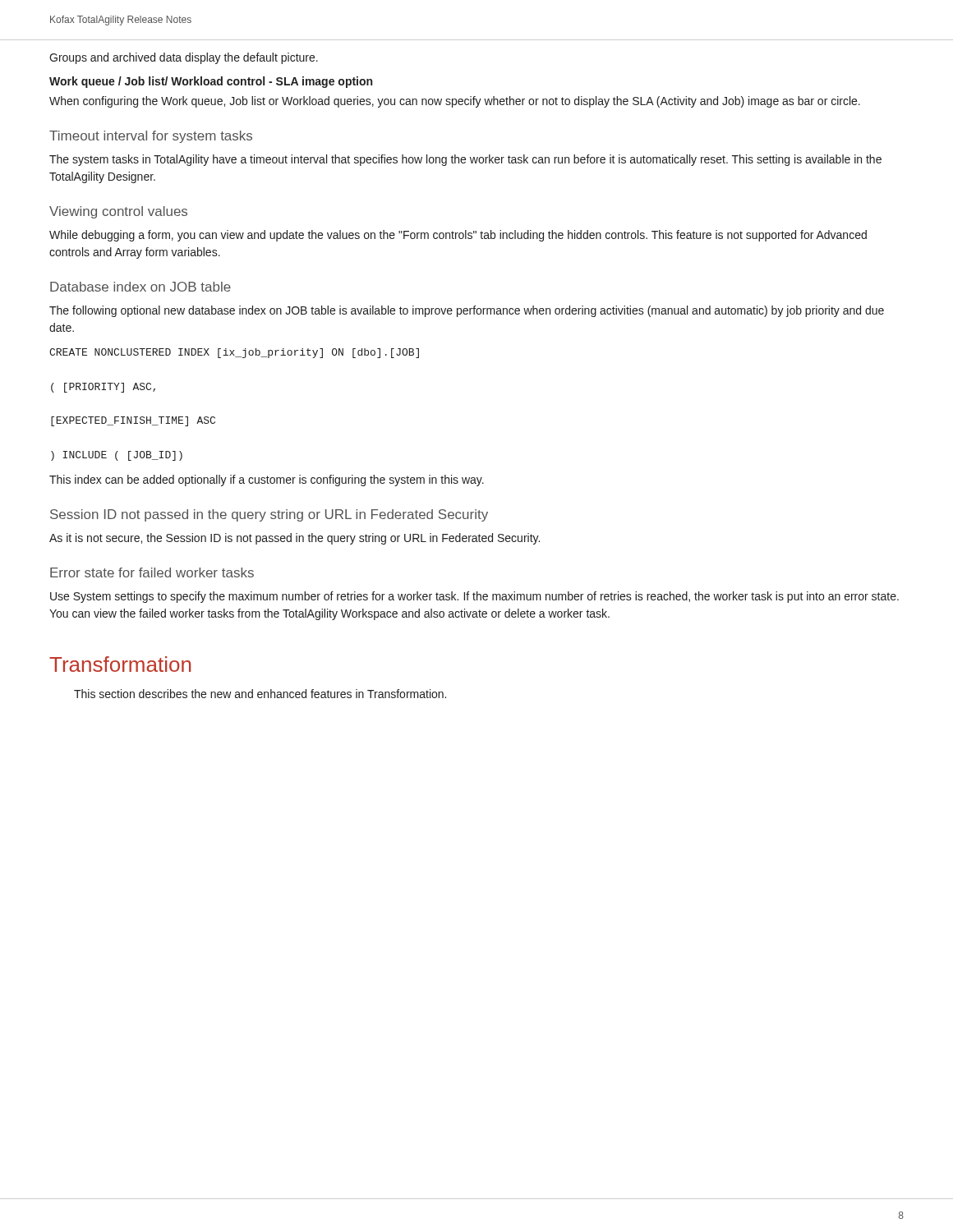This screenshot has width=953, height=1232.
Task: Locate the text block starting "Work queue / Job list/"
Action: point(211,81)
